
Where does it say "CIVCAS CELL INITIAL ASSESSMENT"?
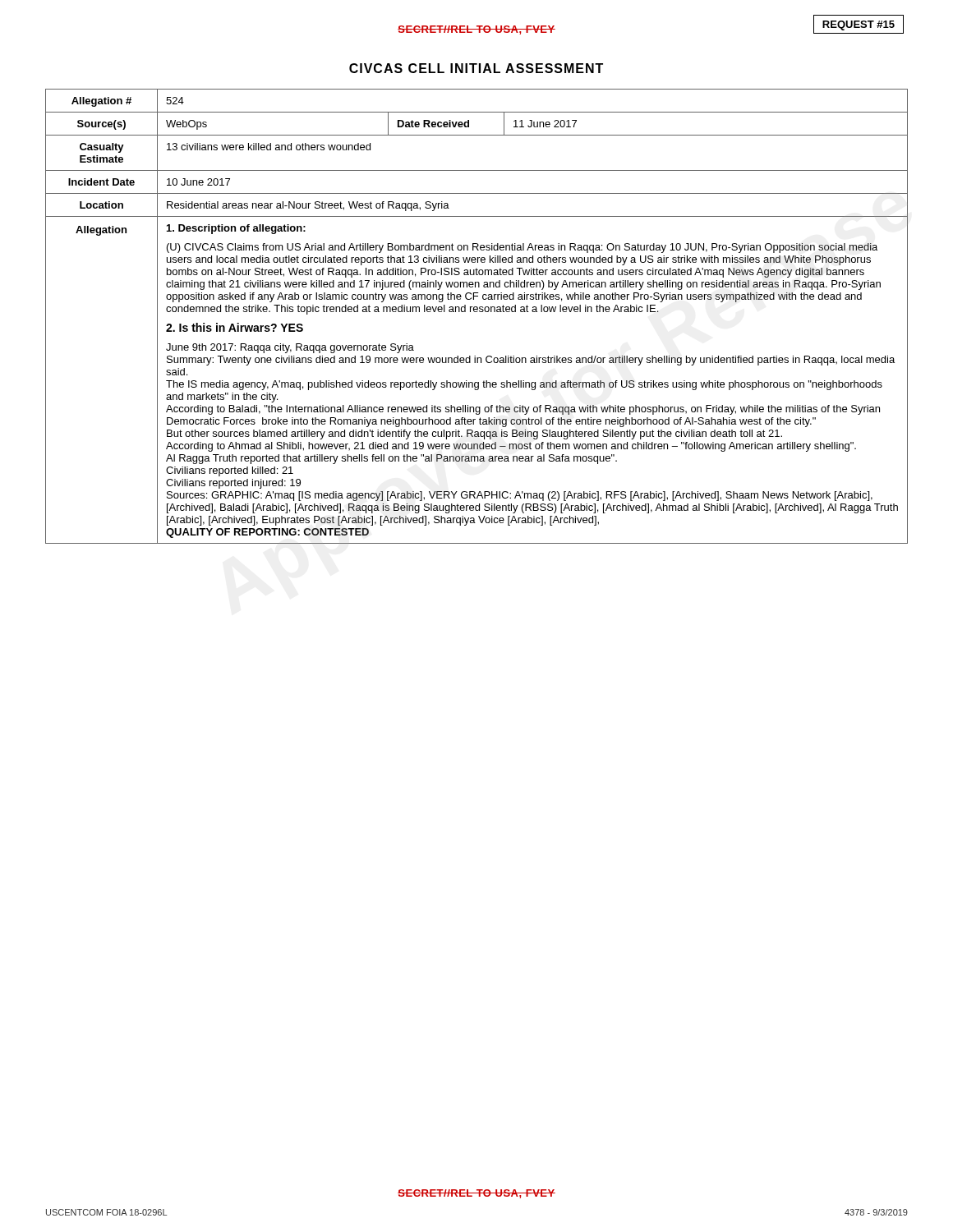[476, 69]
